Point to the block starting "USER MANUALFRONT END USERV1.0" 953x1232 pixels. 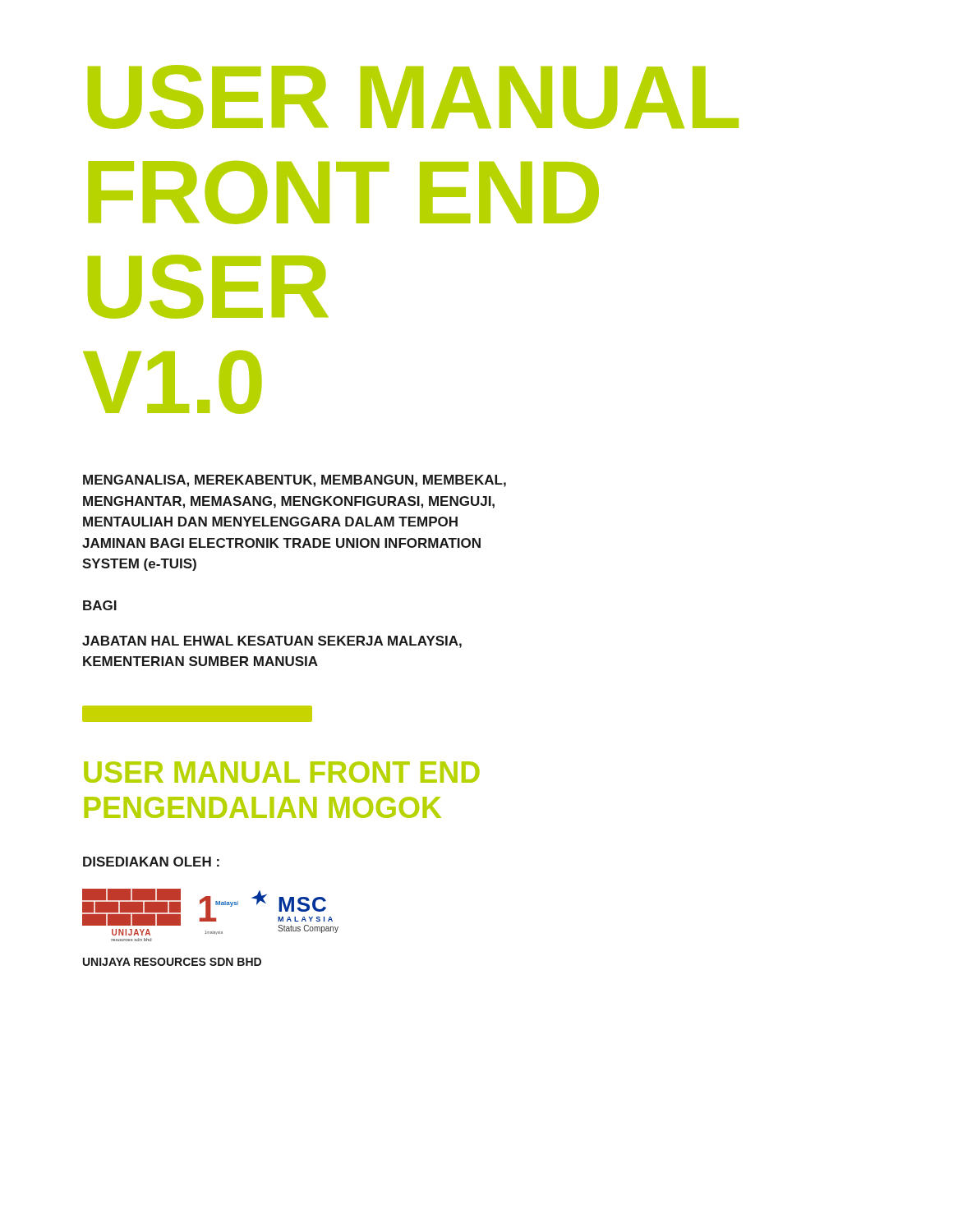click(452, 239)
